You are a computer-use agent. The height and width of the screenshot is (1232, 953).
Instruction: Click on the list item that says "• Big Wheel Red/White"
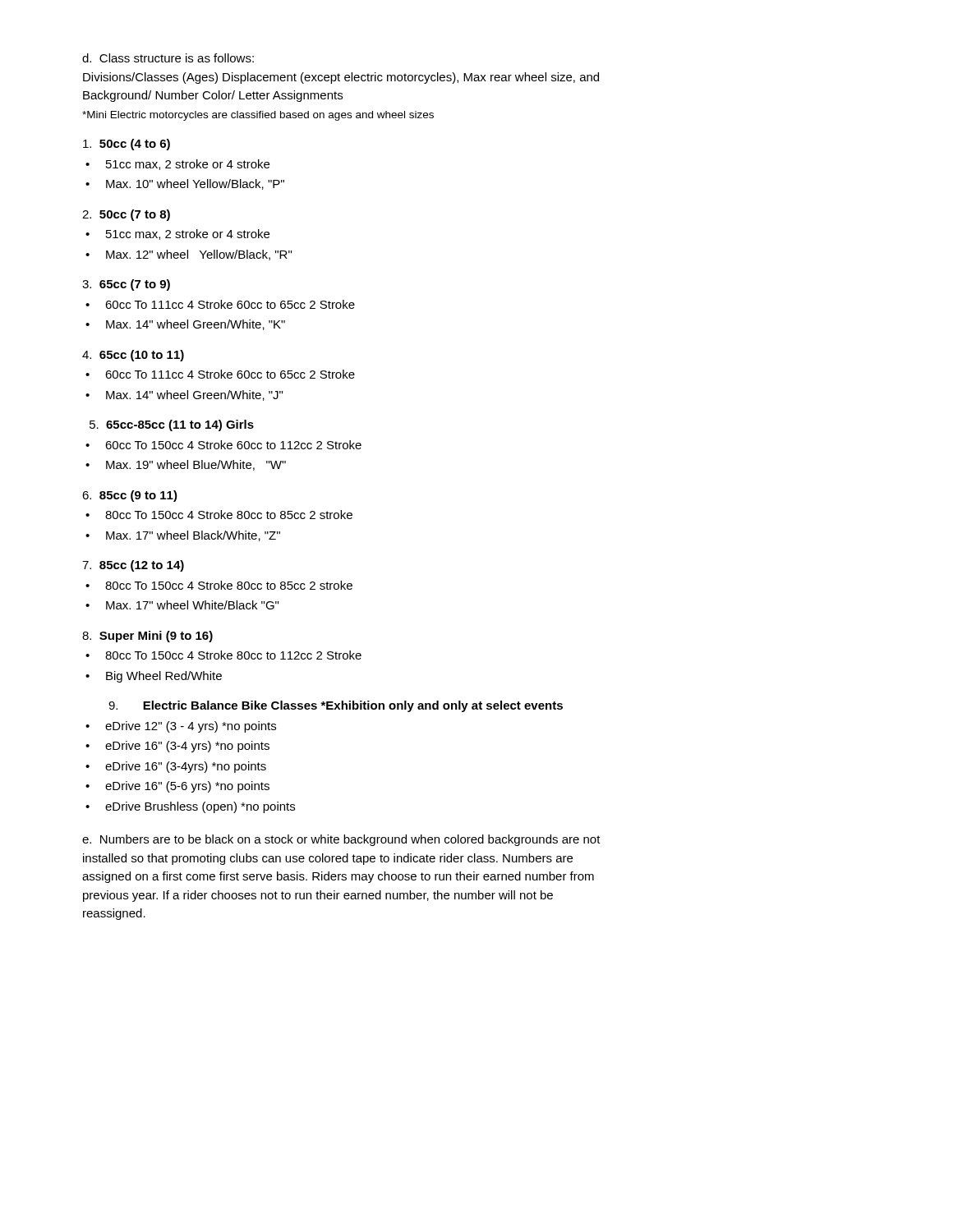154,677
